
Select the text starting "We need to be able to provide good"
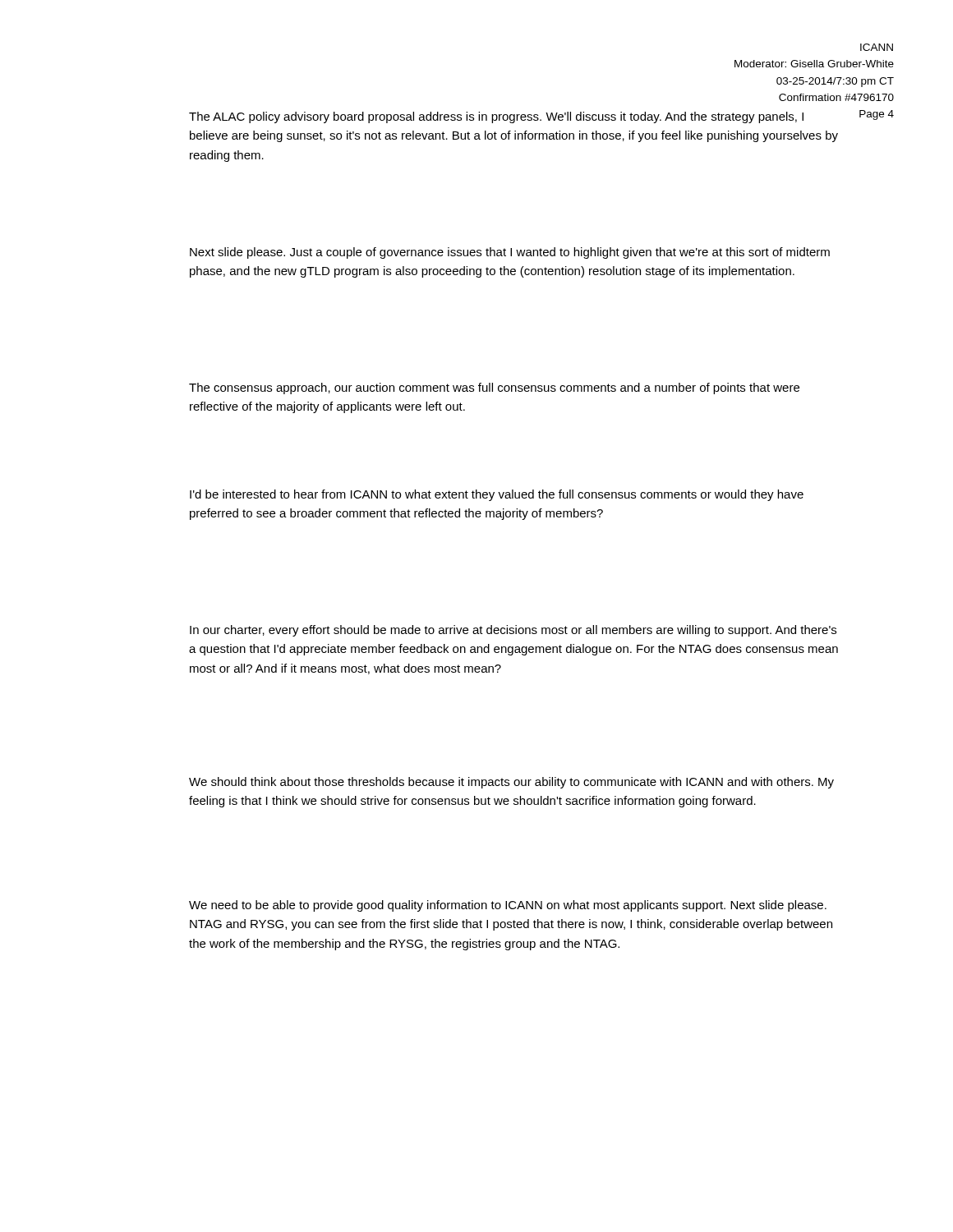coord(511,924)
